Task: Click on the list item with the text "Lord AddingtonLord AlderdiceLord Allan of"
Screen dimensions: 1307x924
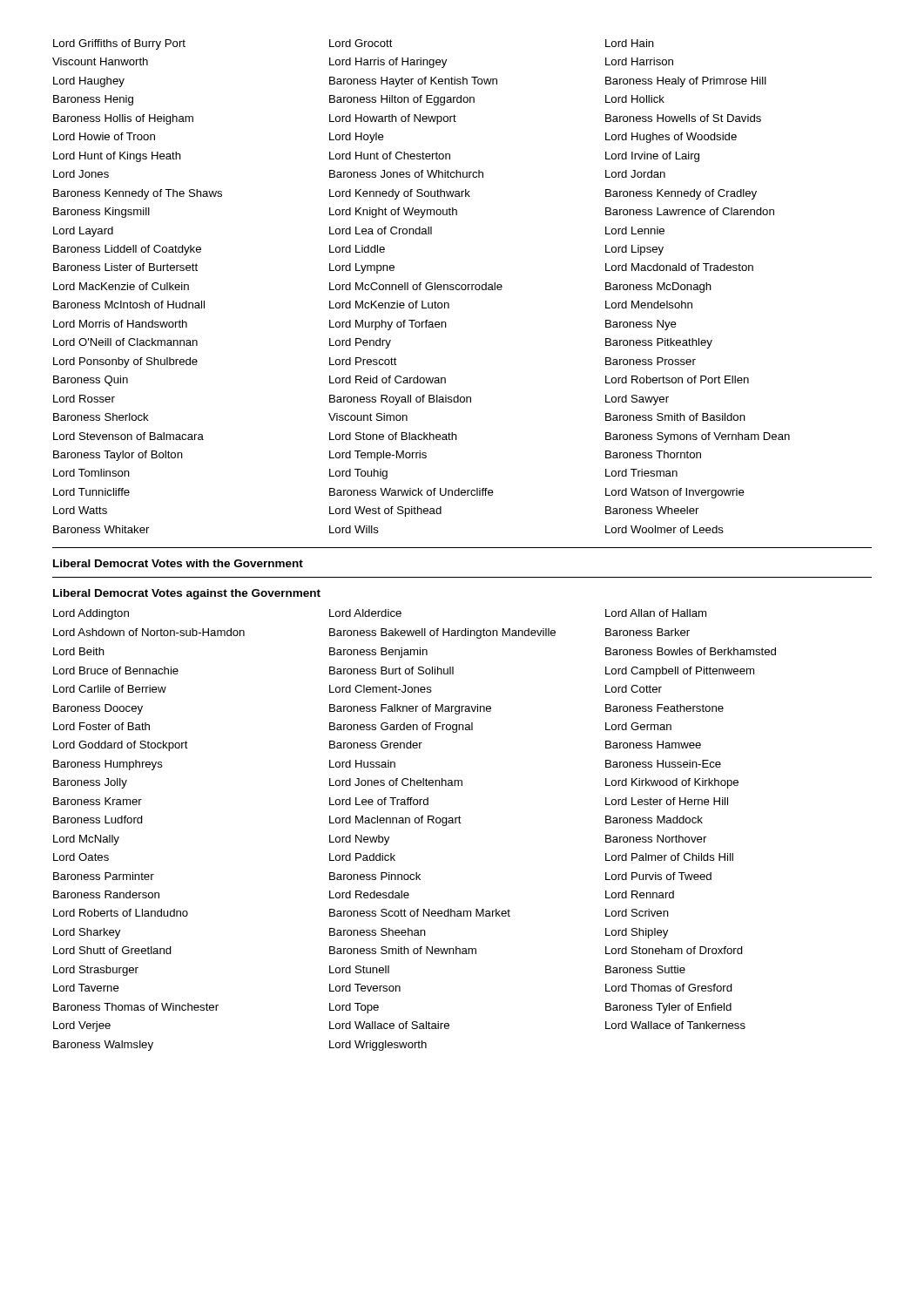Action: pos(462,623)
